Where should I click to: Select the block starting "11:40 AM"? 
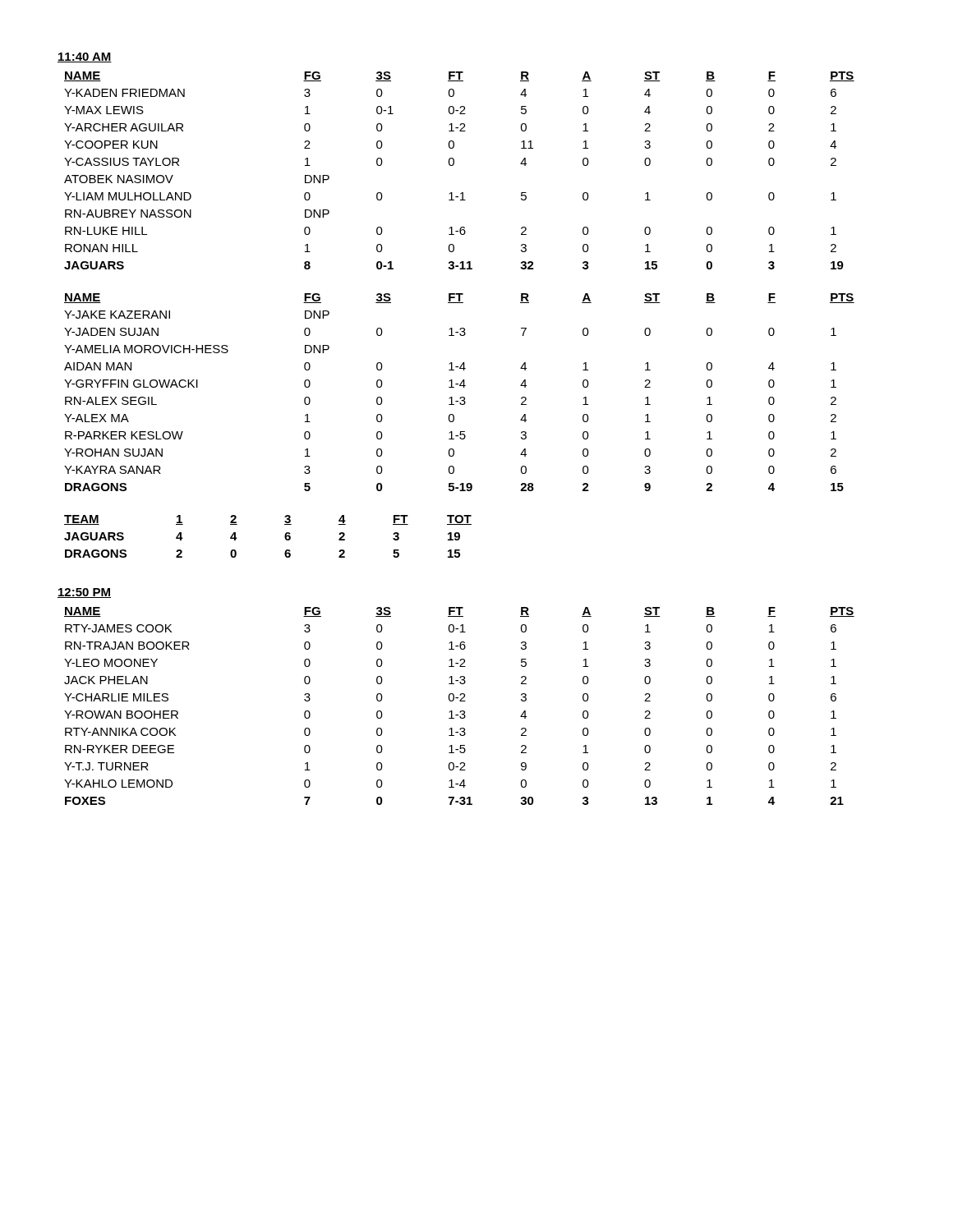click(84, 56)
